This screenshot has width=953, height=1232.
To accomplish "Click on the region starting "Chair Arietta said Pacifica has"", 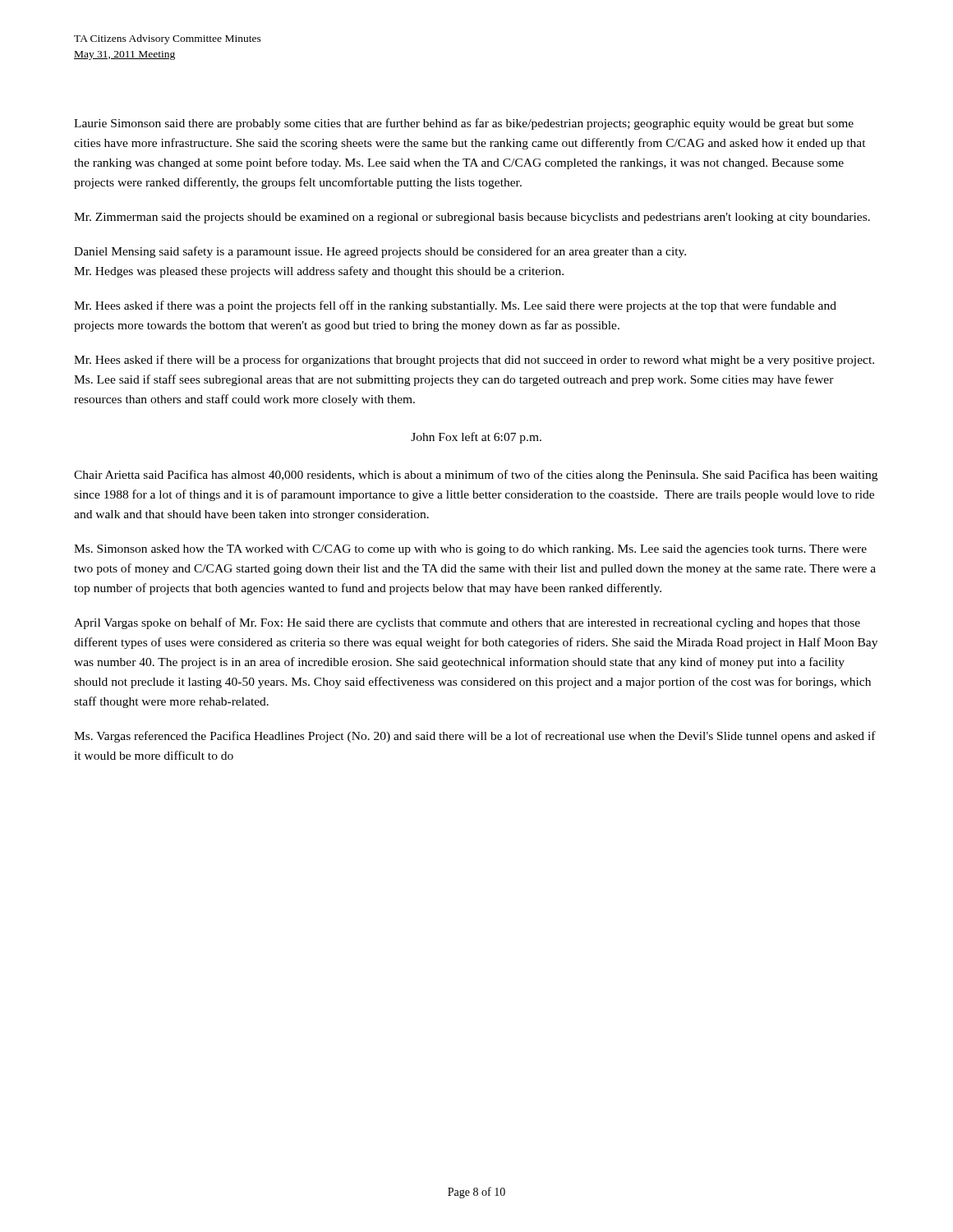I will [x=476, y=494].
